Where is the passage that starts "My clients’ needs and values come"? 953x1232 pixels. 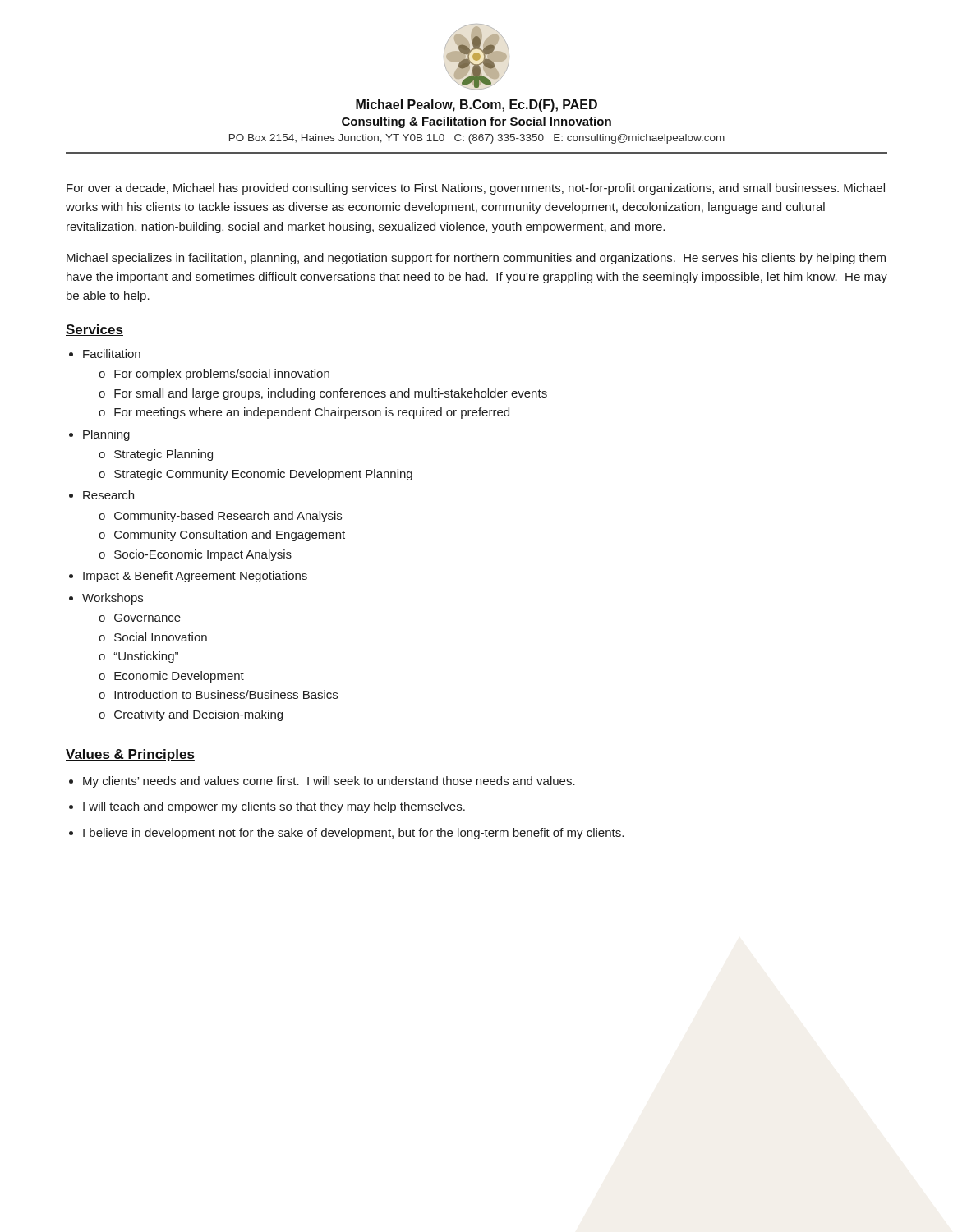[485, 781]
